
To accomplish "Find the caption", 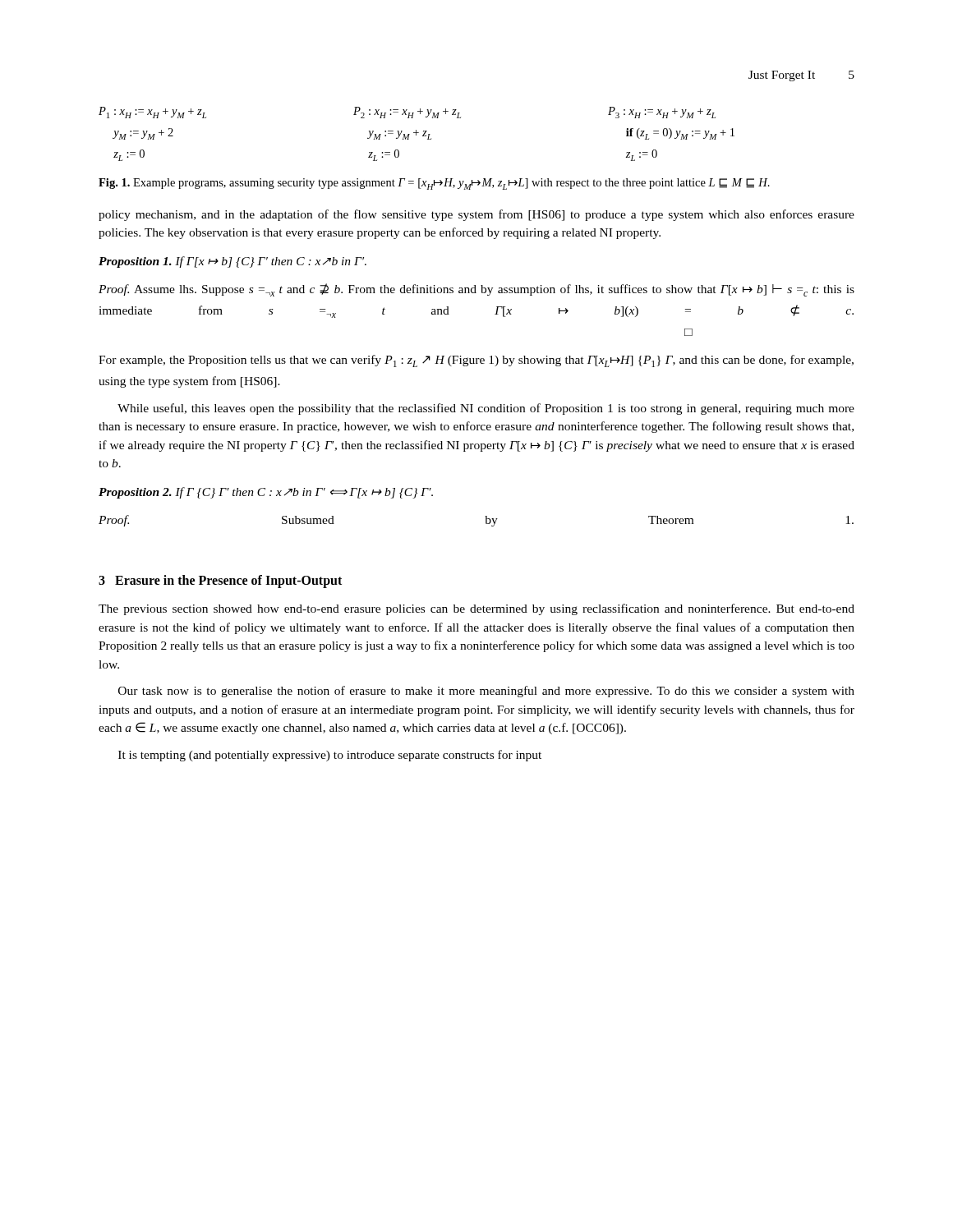I will (x=434, y=183).
